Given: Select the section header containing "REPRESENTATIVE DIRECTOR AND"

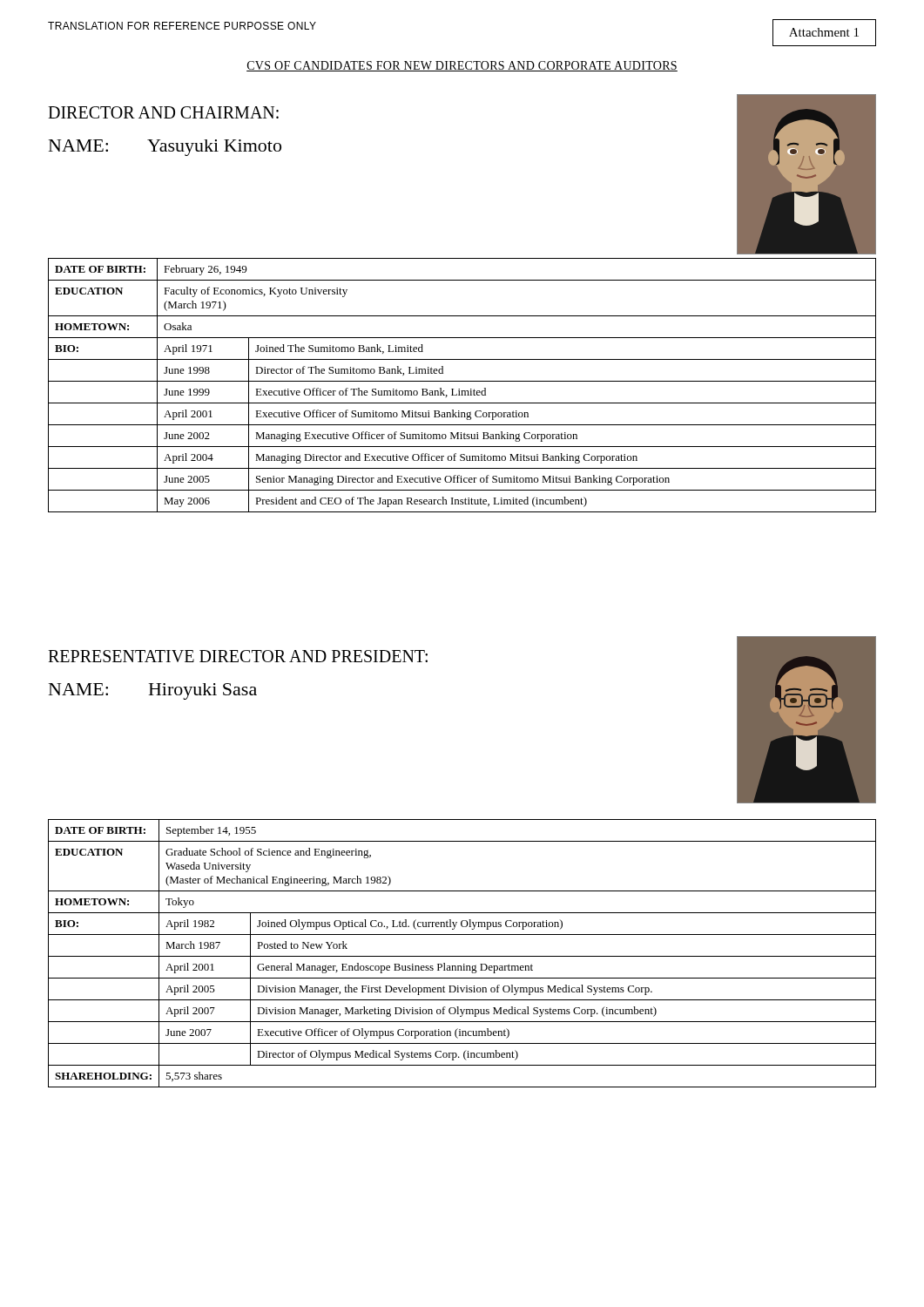Looking at the screenshot, I should point(238,656).
